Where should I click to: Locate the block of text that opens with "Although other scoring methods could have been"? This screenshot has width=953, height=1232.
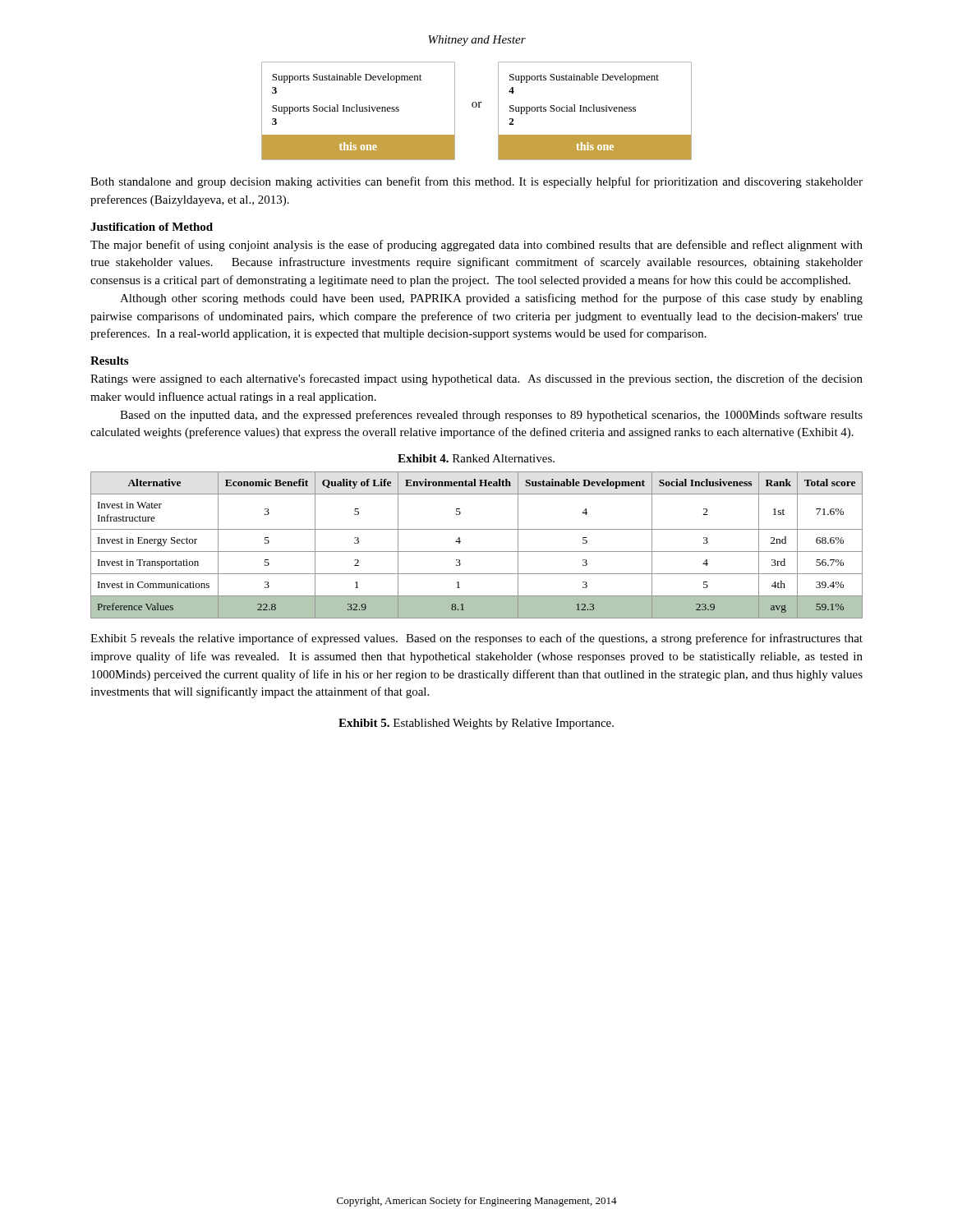pyautogui.click(x=476, y=316)
